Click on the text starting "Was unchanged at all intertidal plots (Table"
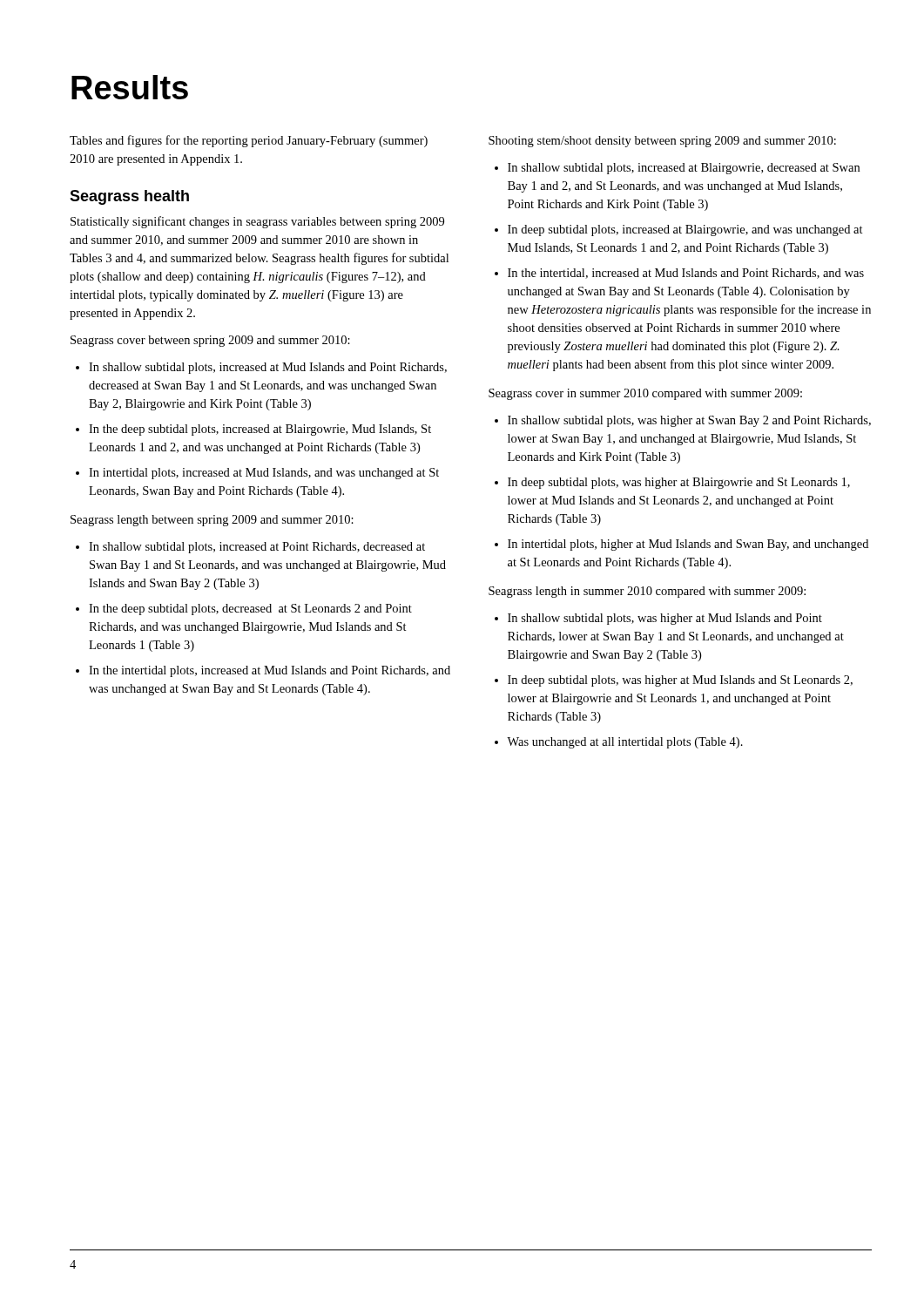This screenshot has height=1307, width=924. pyautogui.click(x=625, y=742)
